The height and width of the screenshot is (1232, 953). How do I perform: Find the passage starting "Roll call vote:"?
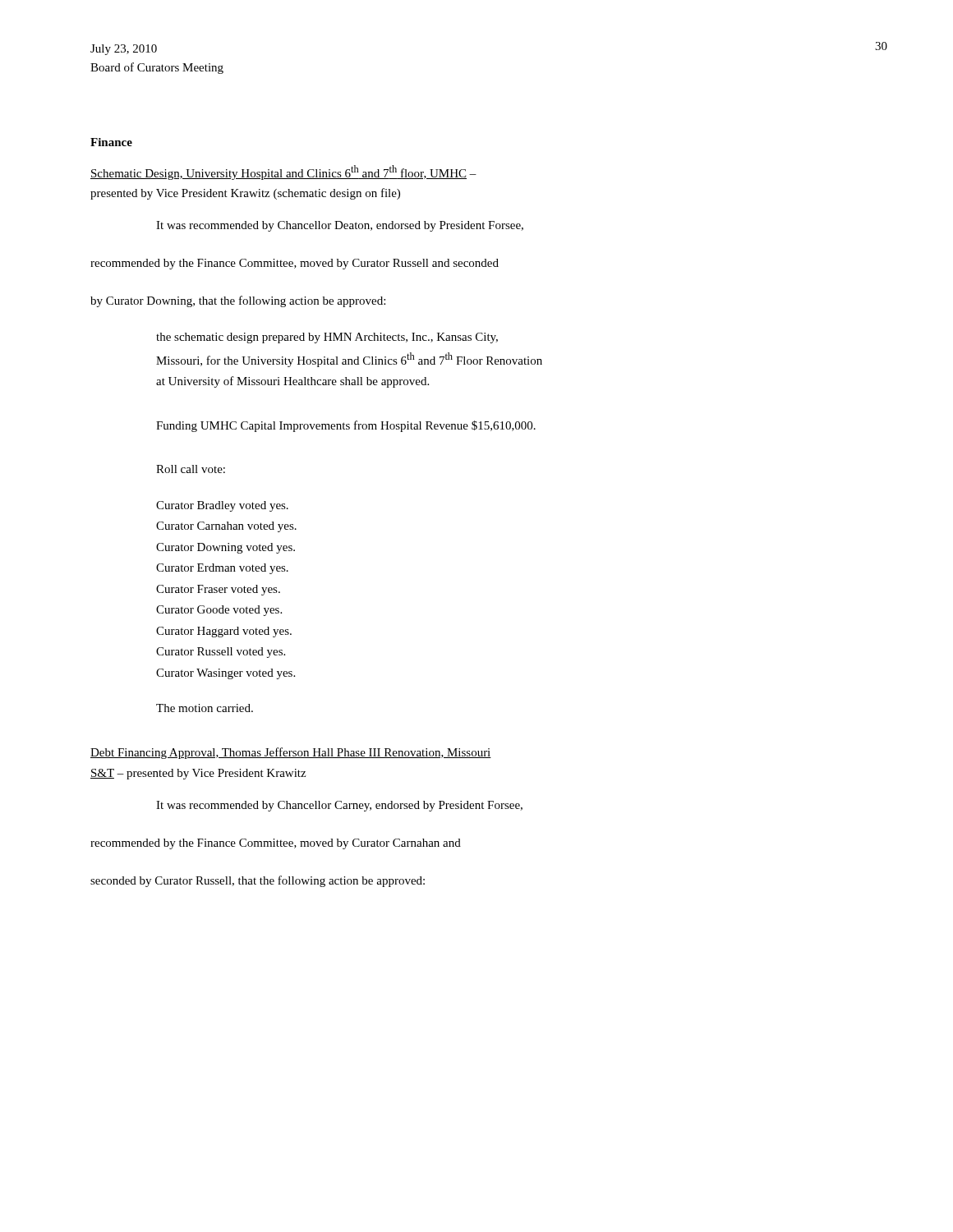191,469
